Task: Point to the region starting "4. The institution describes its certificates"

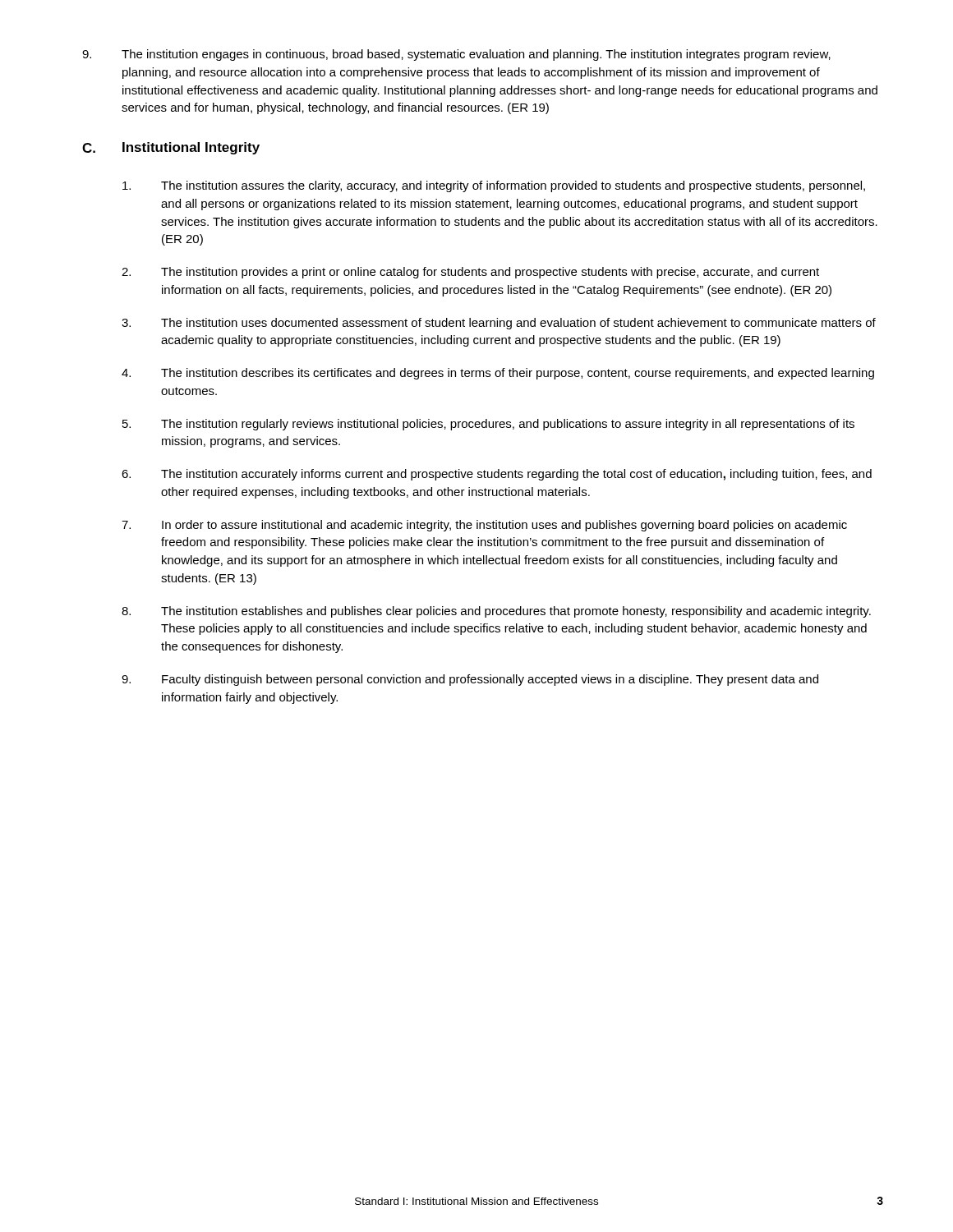Action: click(x=502, y=382)
